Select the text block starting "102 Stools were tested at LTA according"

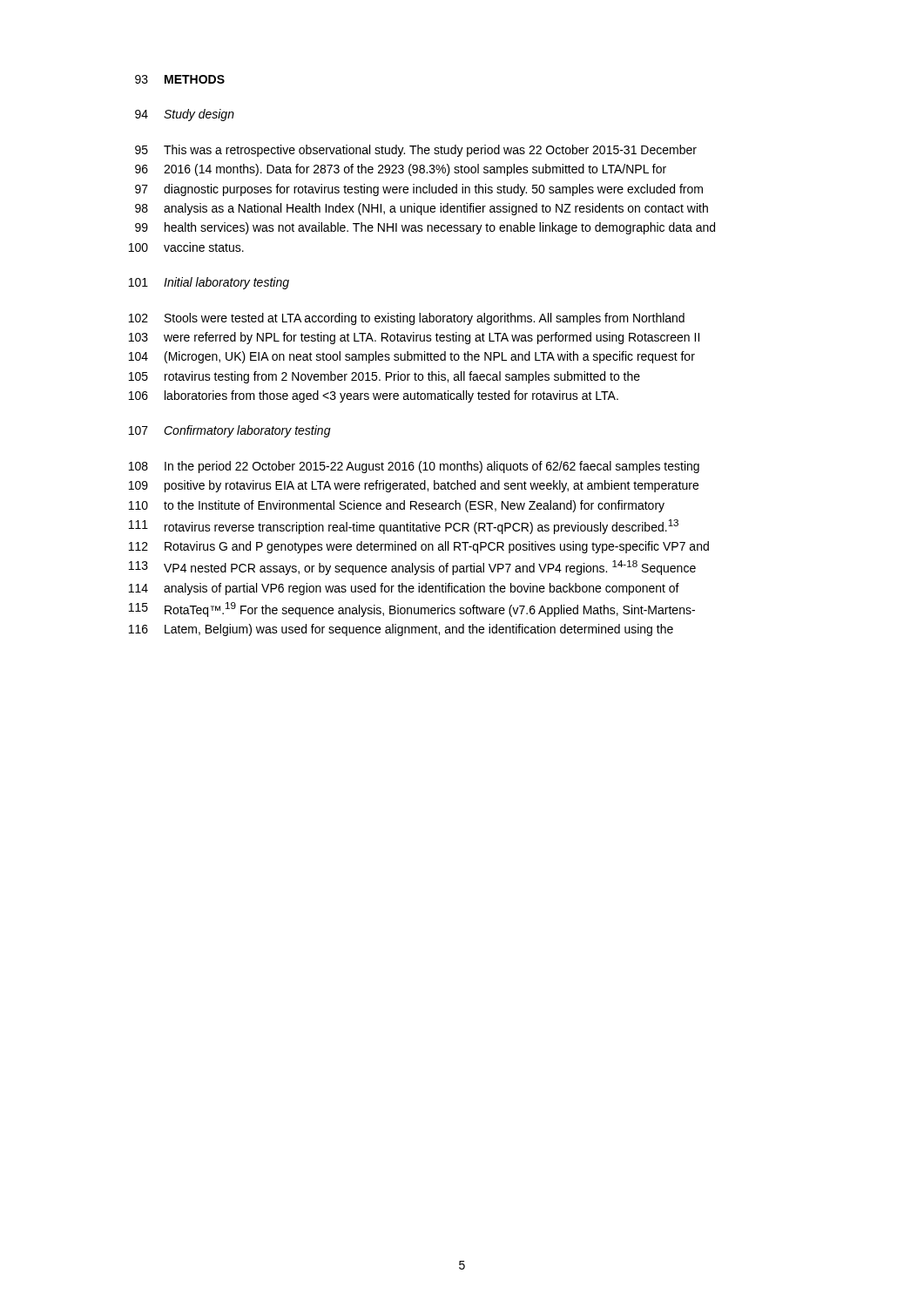tap(484, 357)
